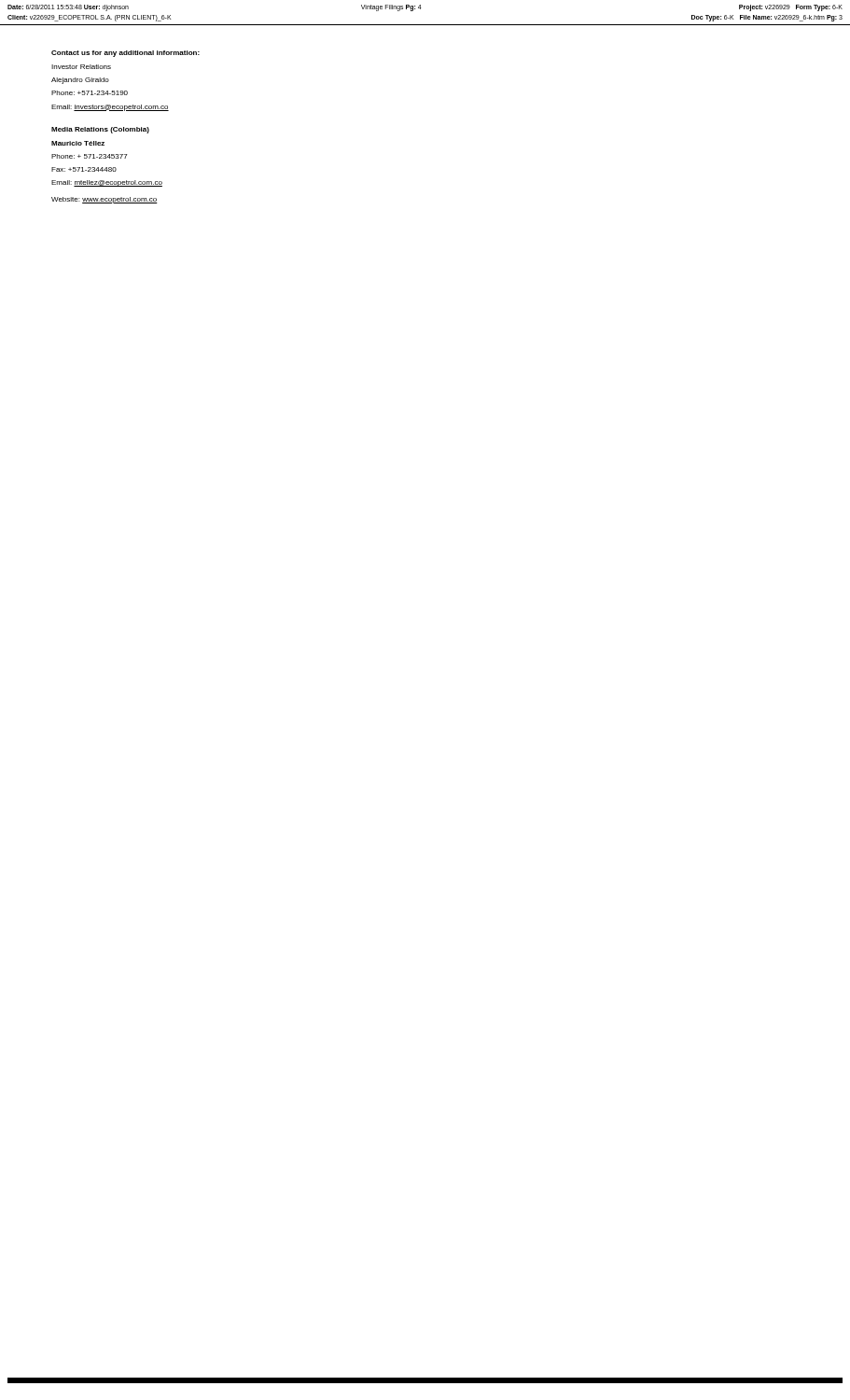This screenshot has width=850, height=1400.
Task: Find "Email: investors@ecopetrol.com.co" on this page
Action: pos(110,106)
